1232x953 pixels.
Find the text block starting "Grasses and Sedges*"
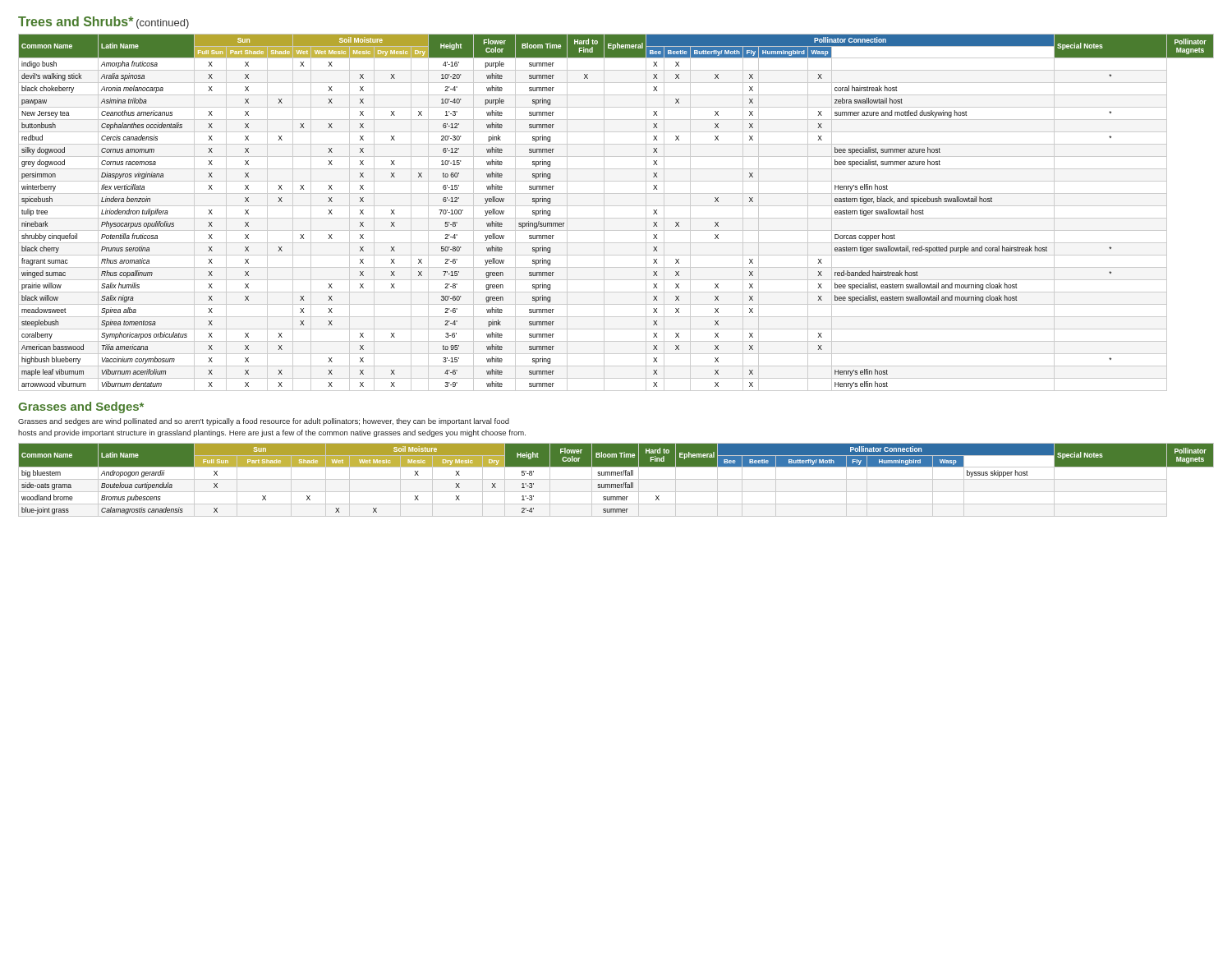click(x=81, y=406)
